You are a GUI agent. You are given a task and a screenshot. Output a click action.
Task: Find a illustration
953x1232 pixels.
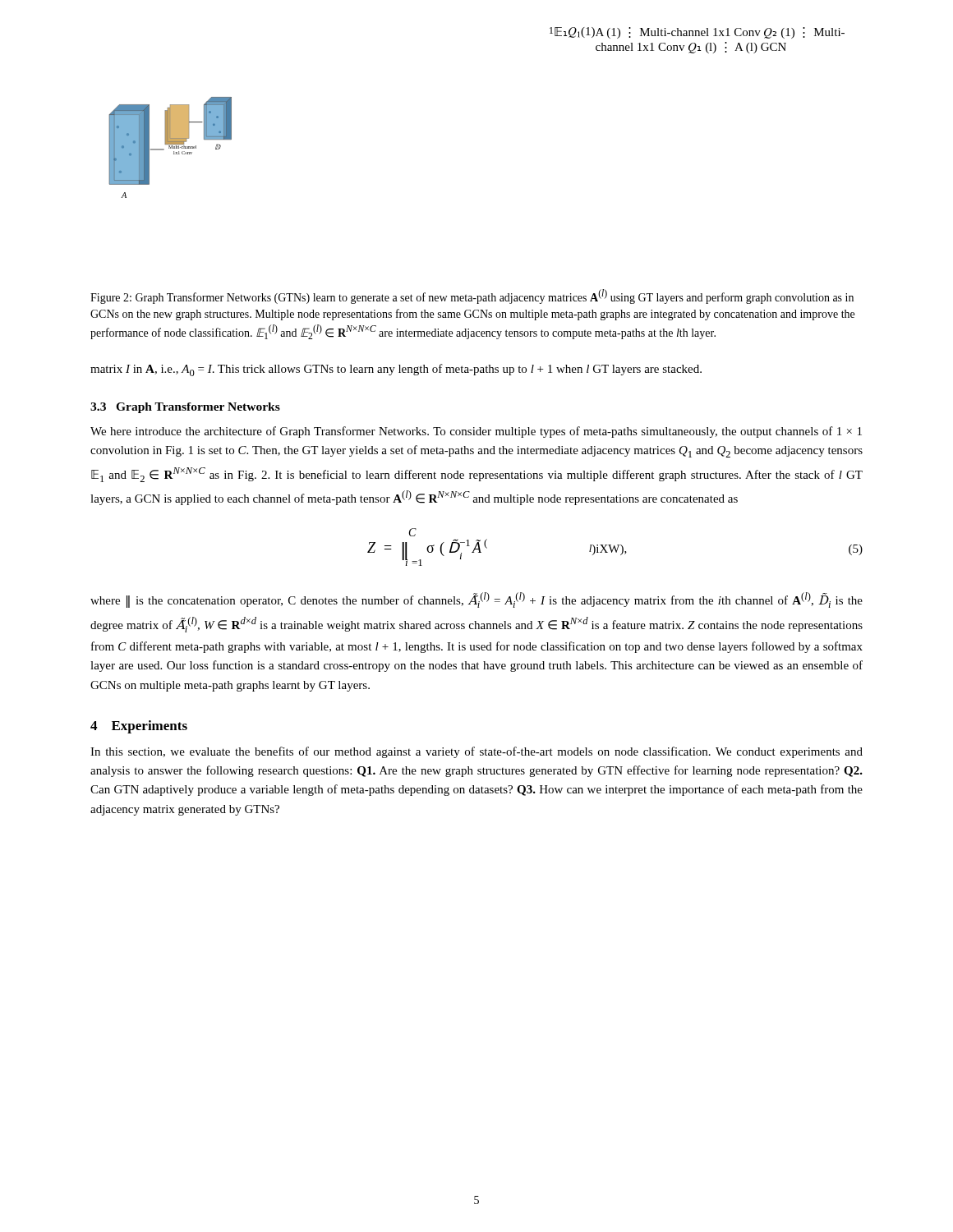pos(476,152)
